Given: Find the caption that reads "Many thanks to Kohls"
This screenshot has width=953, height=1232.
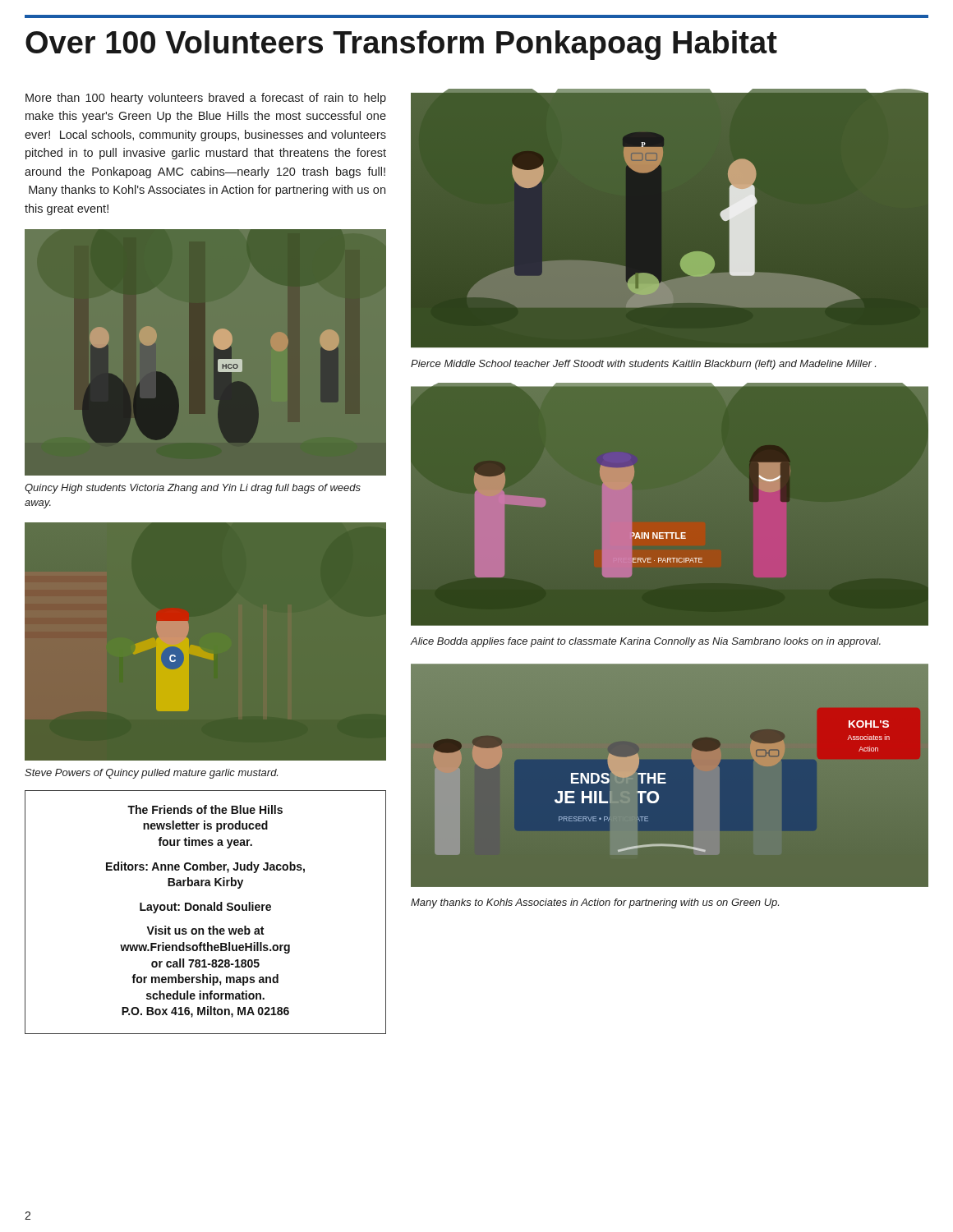Looking at the screenshot, I should coord(670,903).
